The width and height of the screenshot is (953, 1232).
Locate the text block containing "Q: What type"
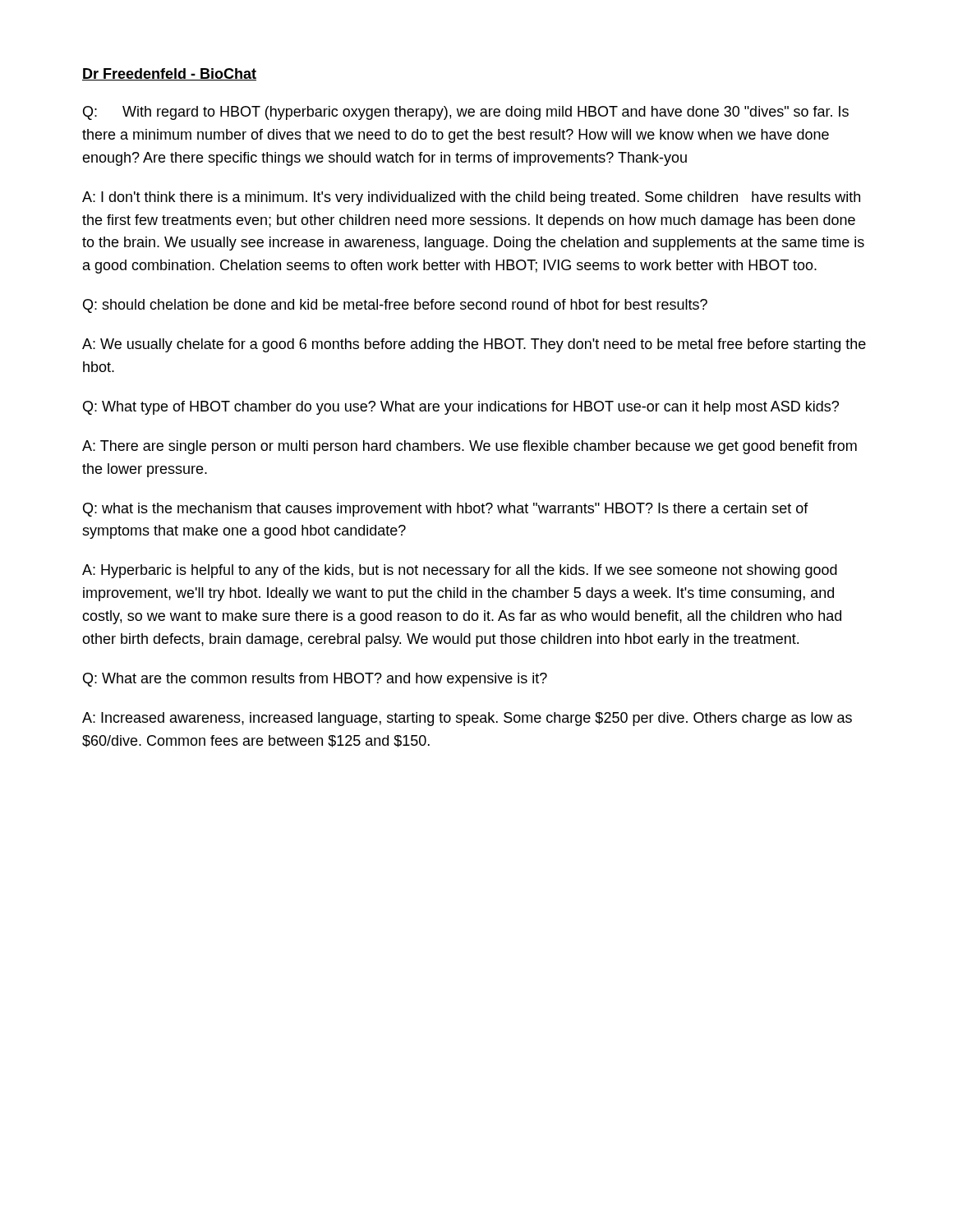click(461, 406)
